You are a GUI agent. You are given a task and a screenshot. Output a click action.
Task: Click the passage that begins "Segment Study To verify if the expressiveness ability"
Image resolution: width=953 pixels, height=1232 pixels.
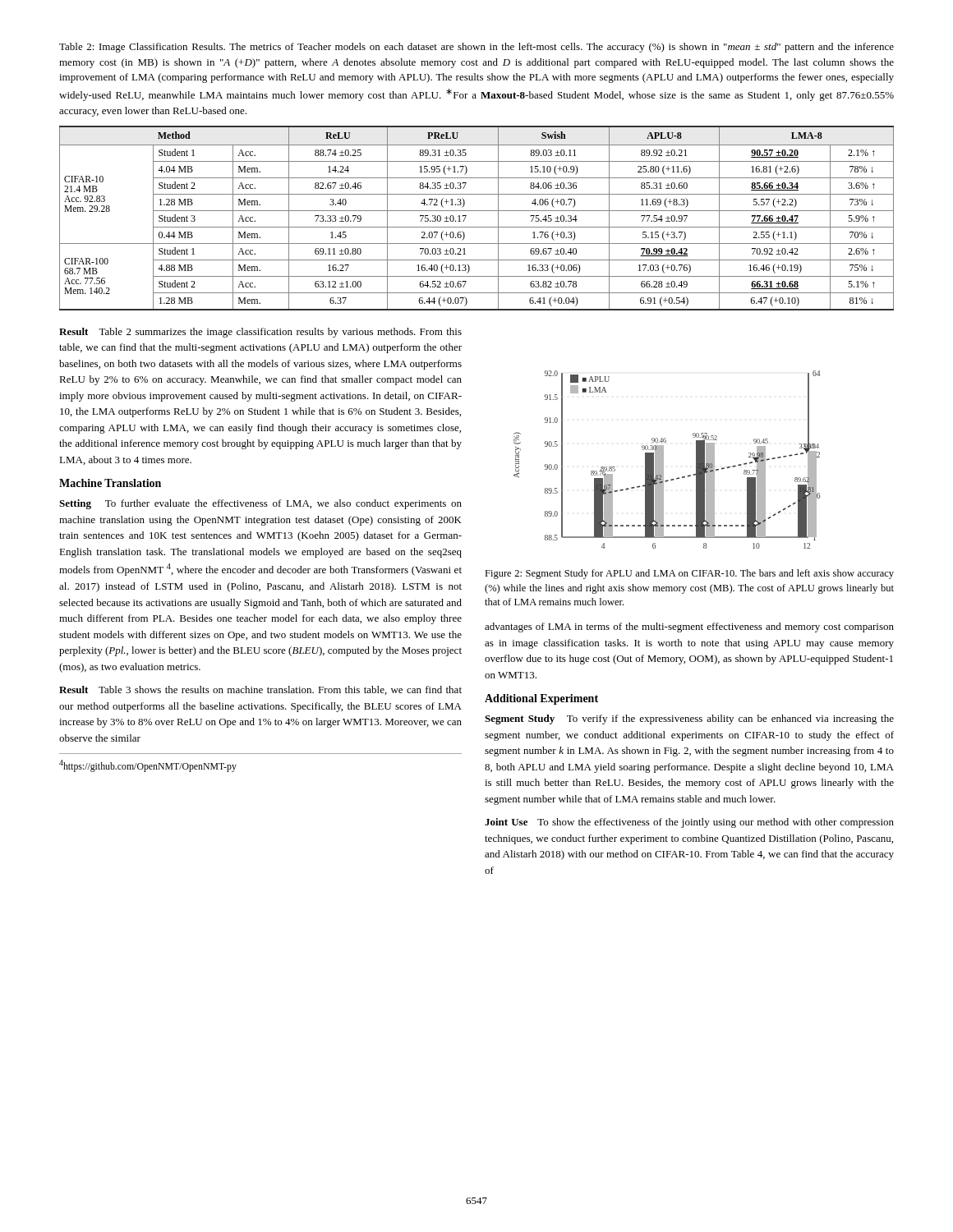click(689, 758)
